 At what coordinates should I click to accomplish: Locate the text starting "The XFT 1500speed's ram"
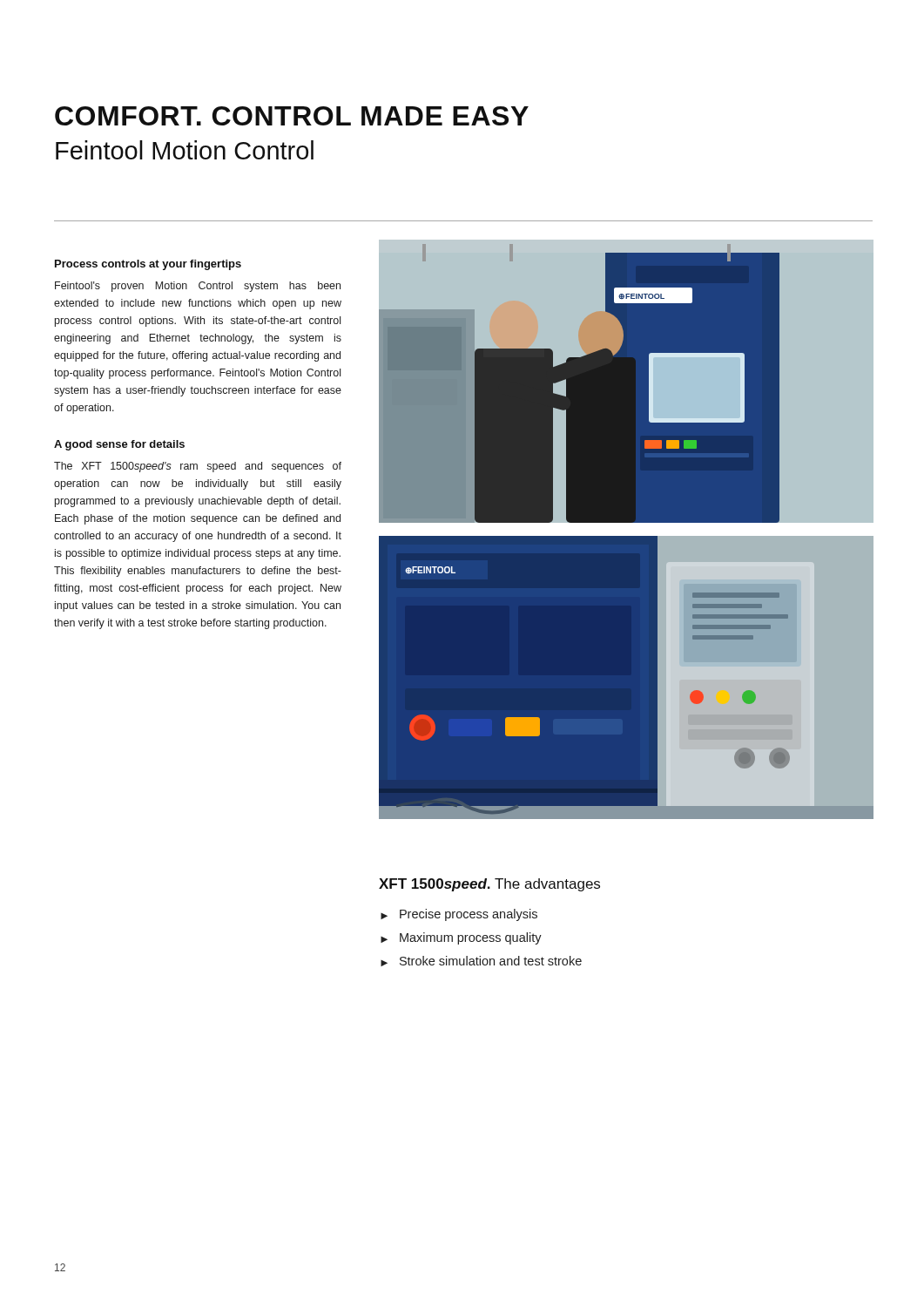click(x=198, y=545)
